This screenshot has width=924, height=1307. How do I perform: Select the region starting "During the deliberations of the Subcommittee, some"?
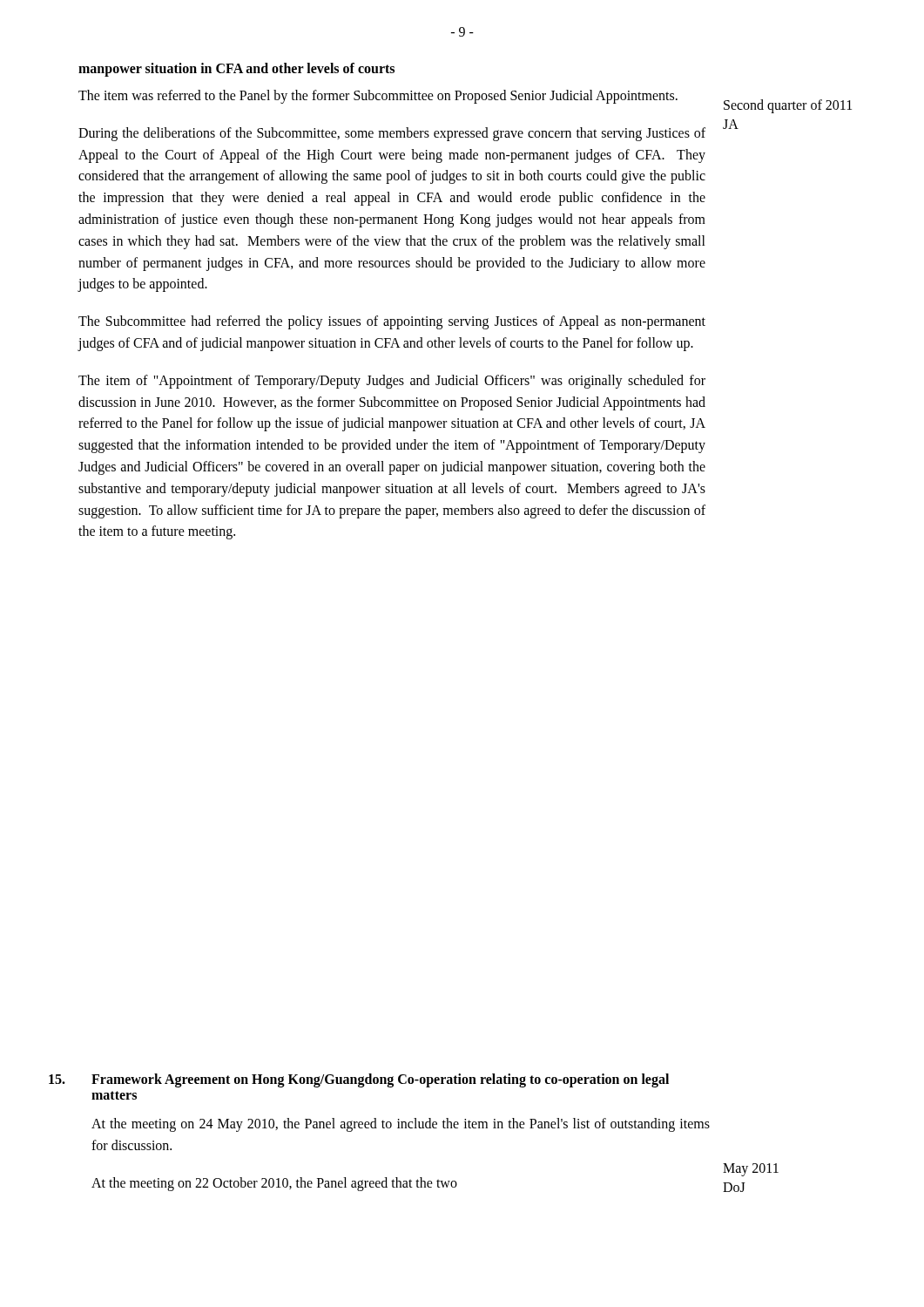[x=392, y=208]
